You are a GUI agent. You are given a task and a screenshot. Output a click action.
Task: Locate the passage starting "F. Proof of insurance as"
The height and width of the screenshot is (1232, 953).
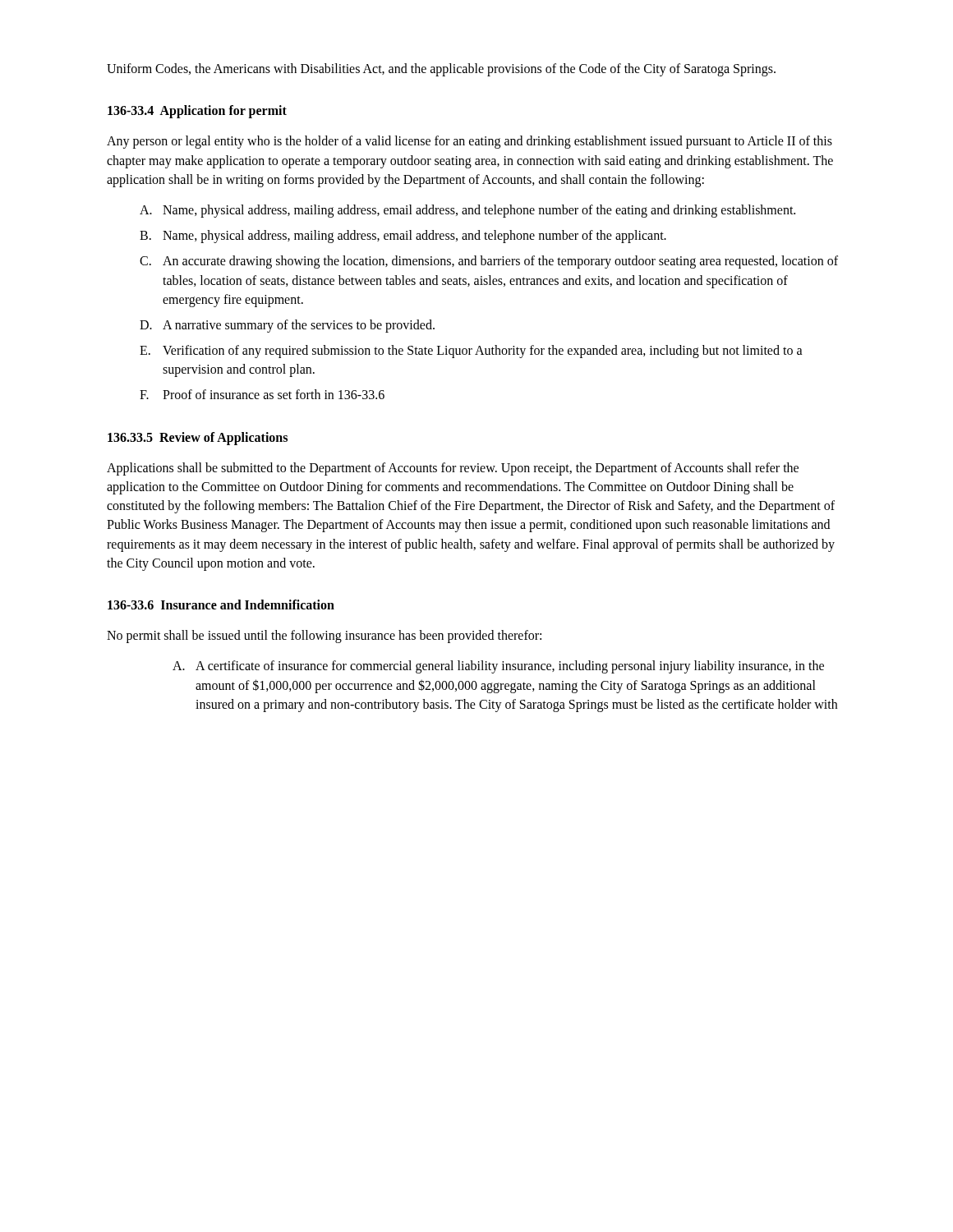262,394
